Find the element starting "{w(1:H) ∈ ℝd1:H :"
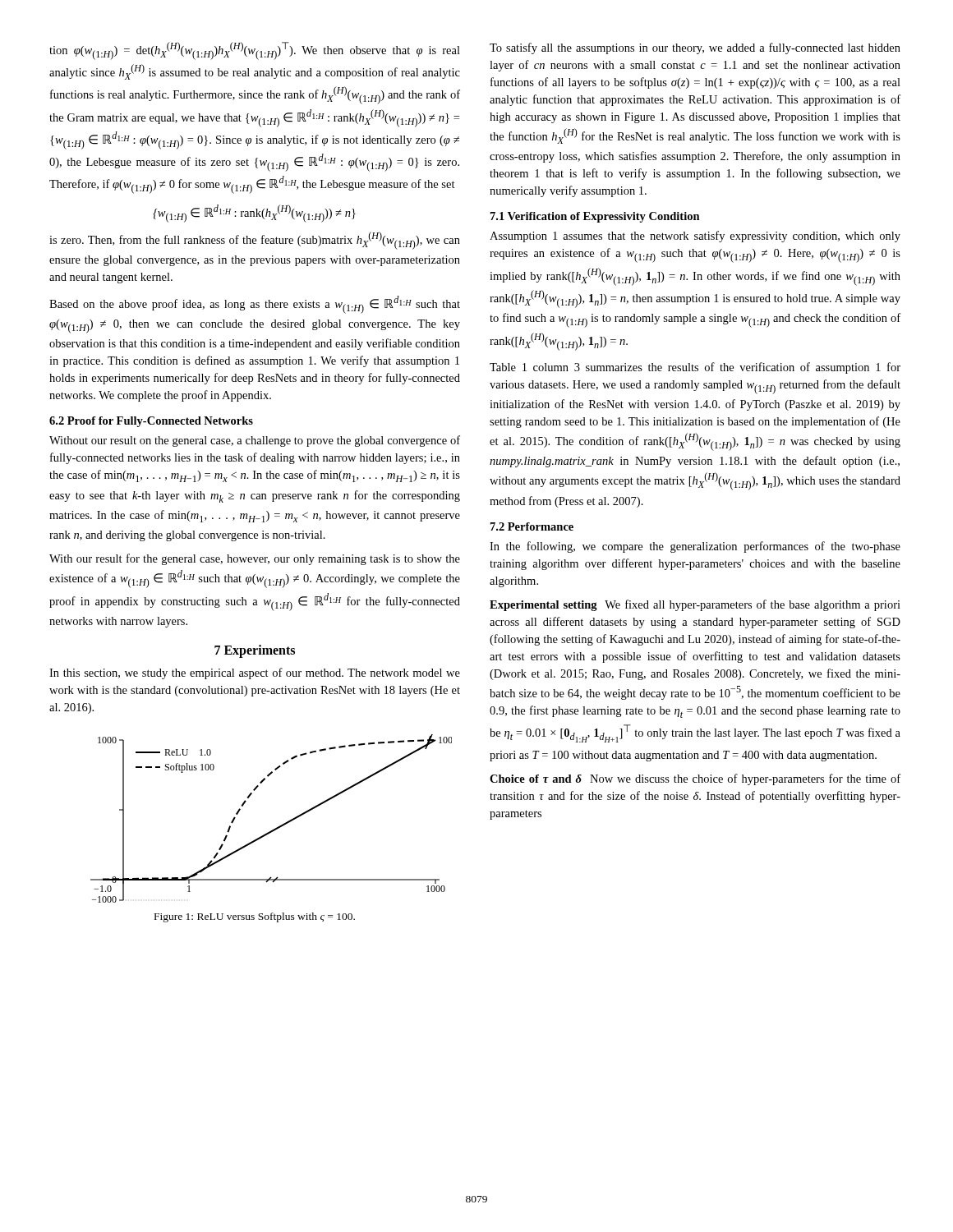This screenshot has width=953, height=1232. click(255, 212)
